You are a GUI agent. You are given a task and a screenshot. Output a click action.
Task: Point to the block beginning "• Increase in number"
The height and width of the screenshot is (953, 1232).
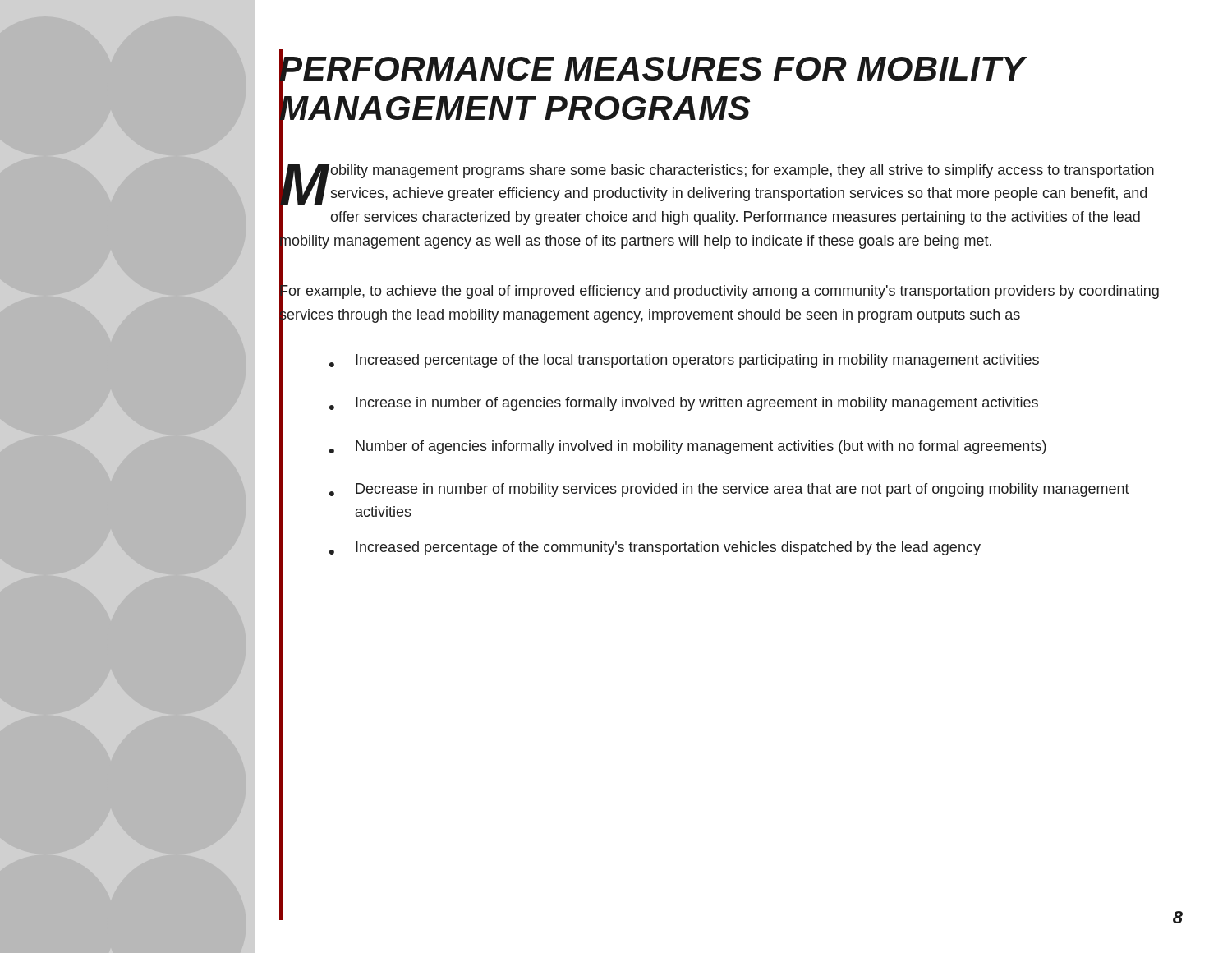(684, 407)
